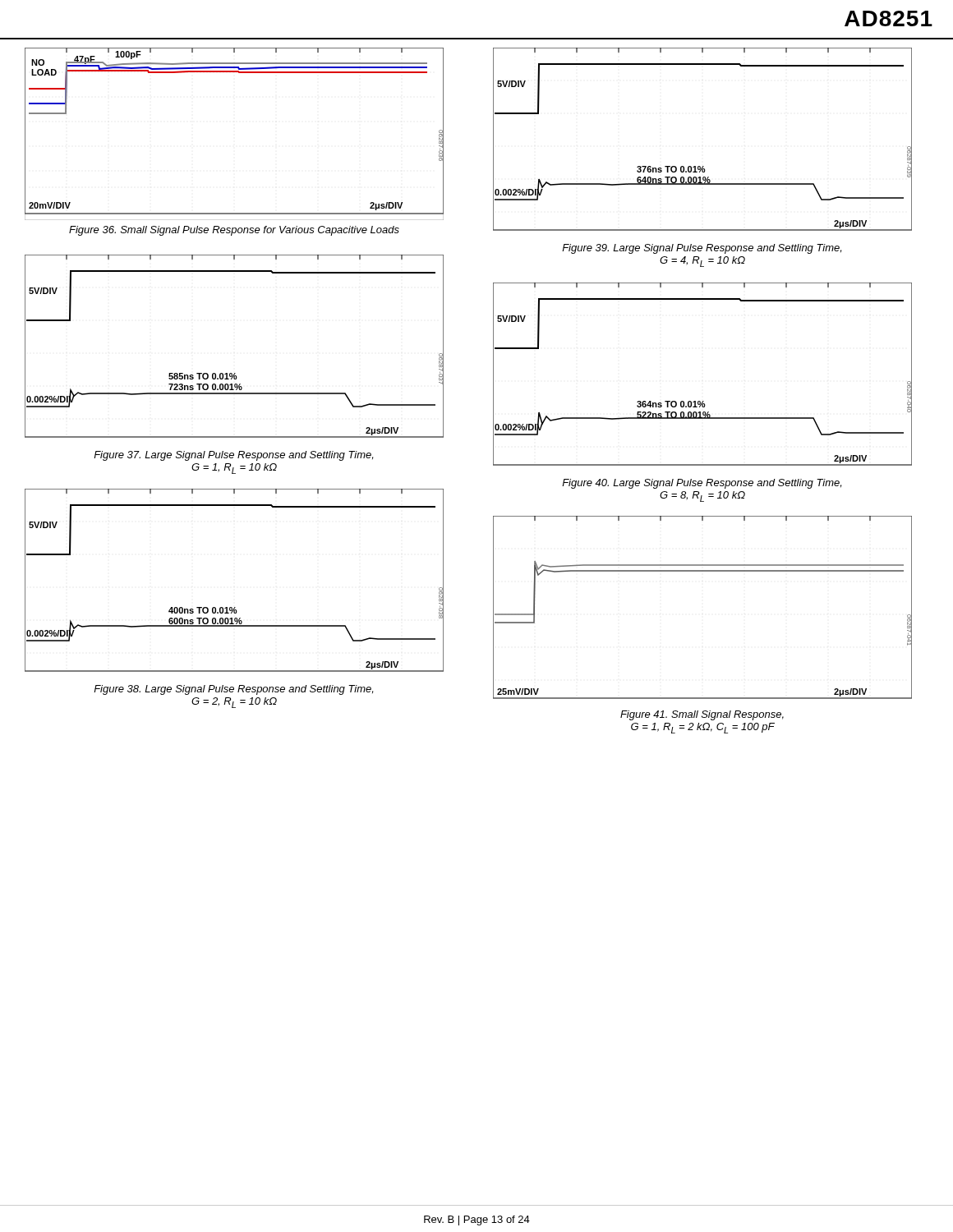Navigate to the text starting "Figure 40. Large Signal"
This screenshot has height=1232, width=953.
click(x=702, y=490)
